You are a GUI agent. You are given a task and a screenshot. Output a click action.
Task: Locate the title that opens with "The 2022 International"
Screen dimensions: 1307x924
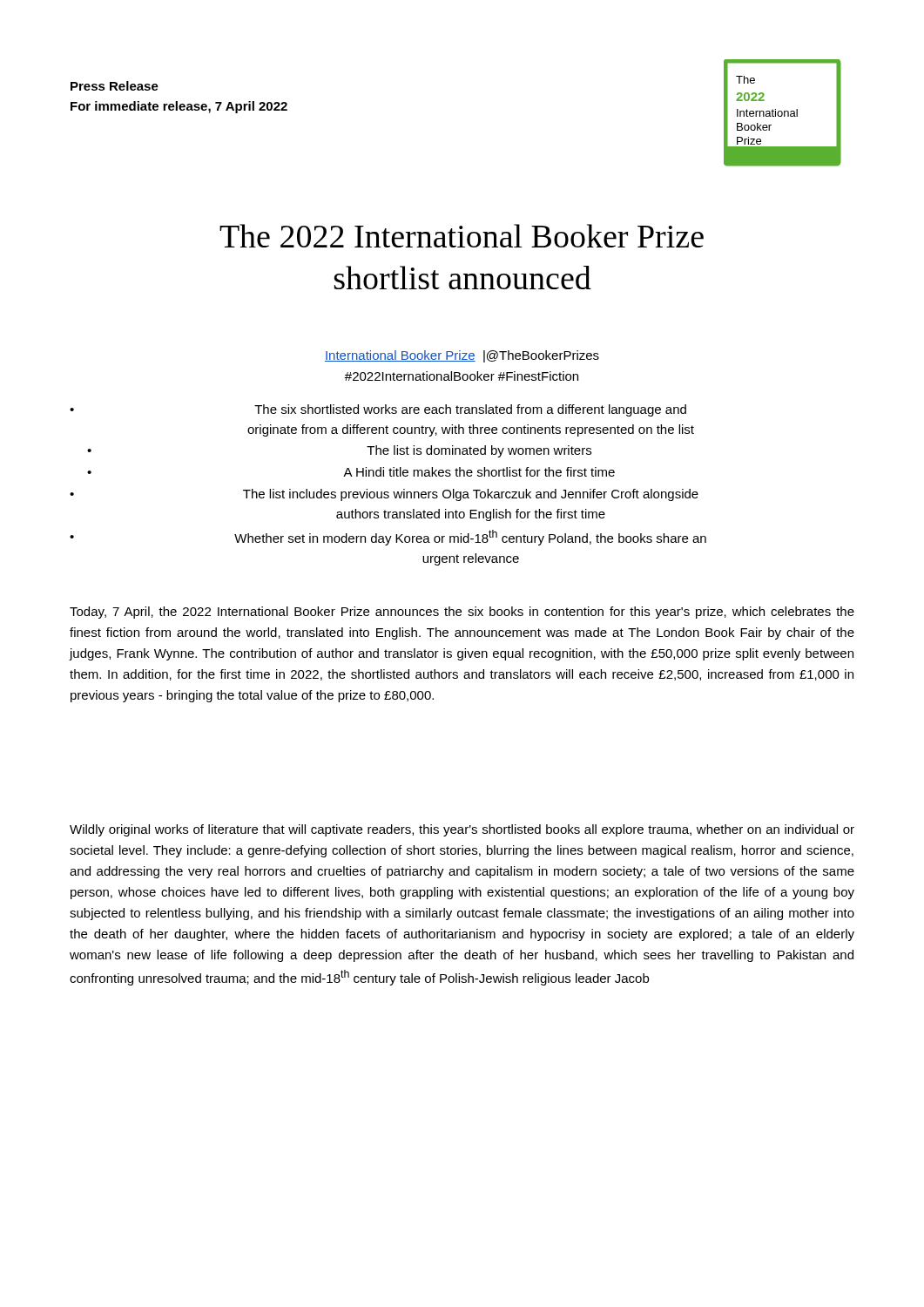(x=462, y=257)
